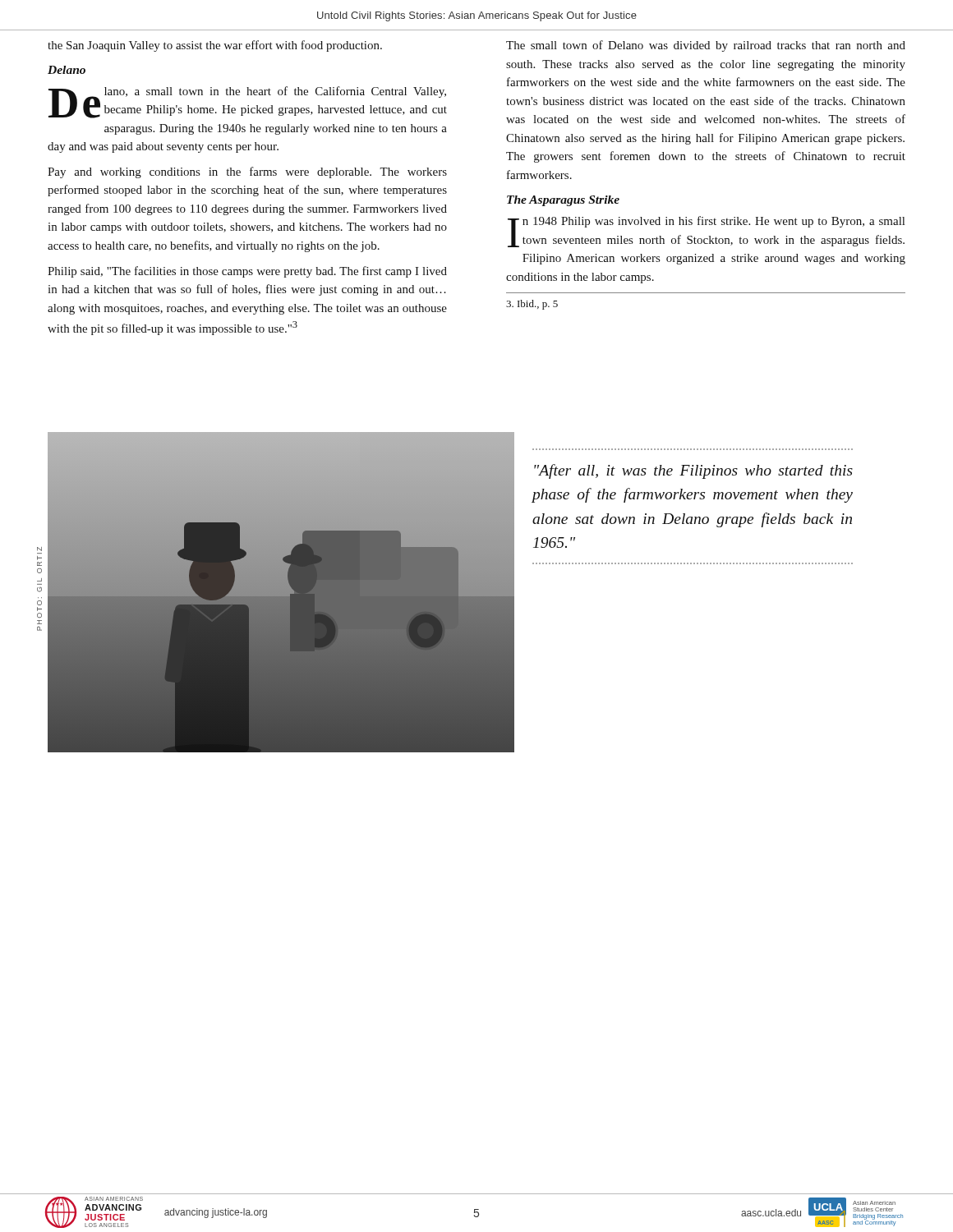Select the passage starting "The small town of Delano was divided"
The height and width of the screenshot is (1232, 953).
(x=706, y=110)
